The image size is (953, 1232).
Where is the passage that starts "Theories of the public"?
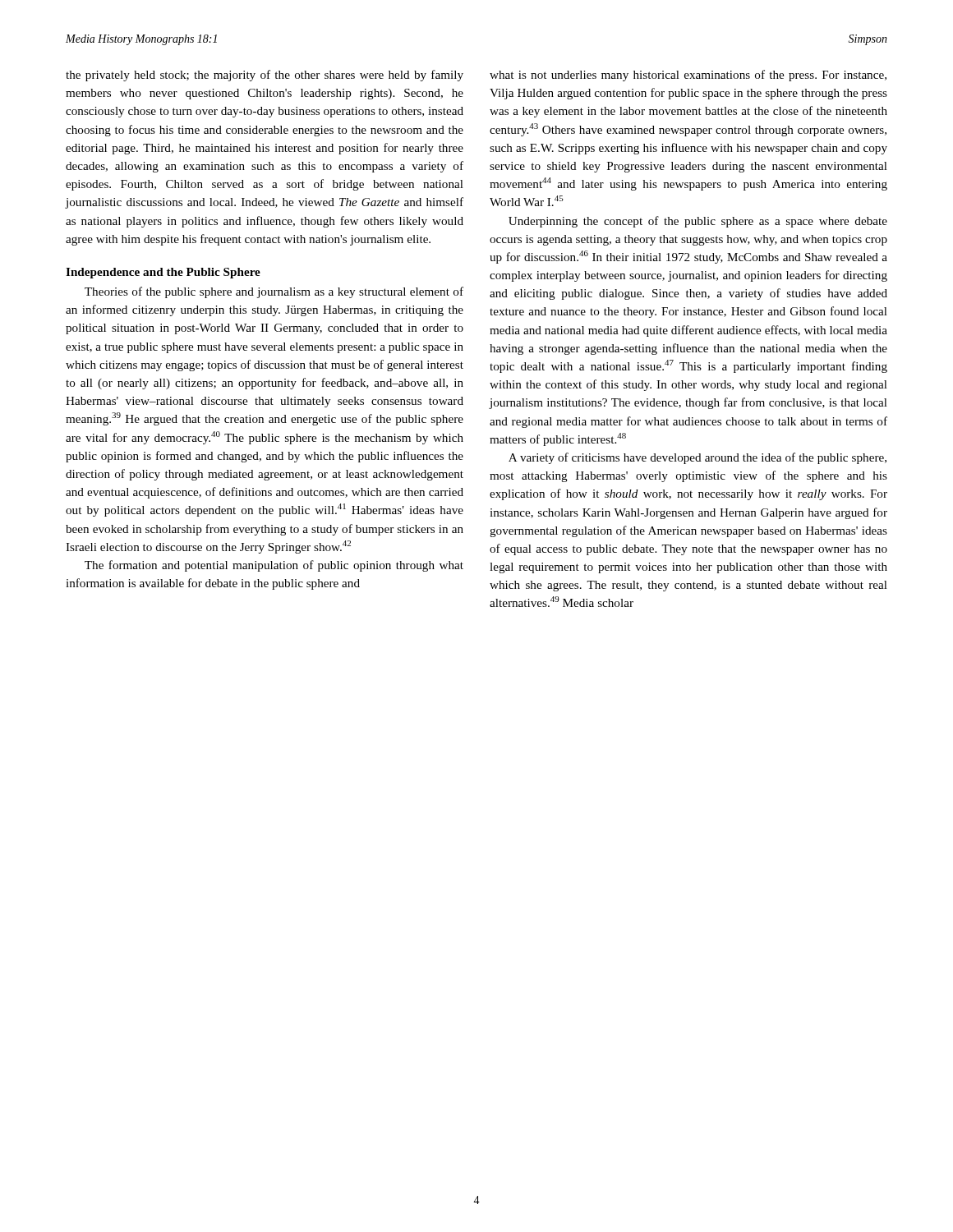click(265, 419)
